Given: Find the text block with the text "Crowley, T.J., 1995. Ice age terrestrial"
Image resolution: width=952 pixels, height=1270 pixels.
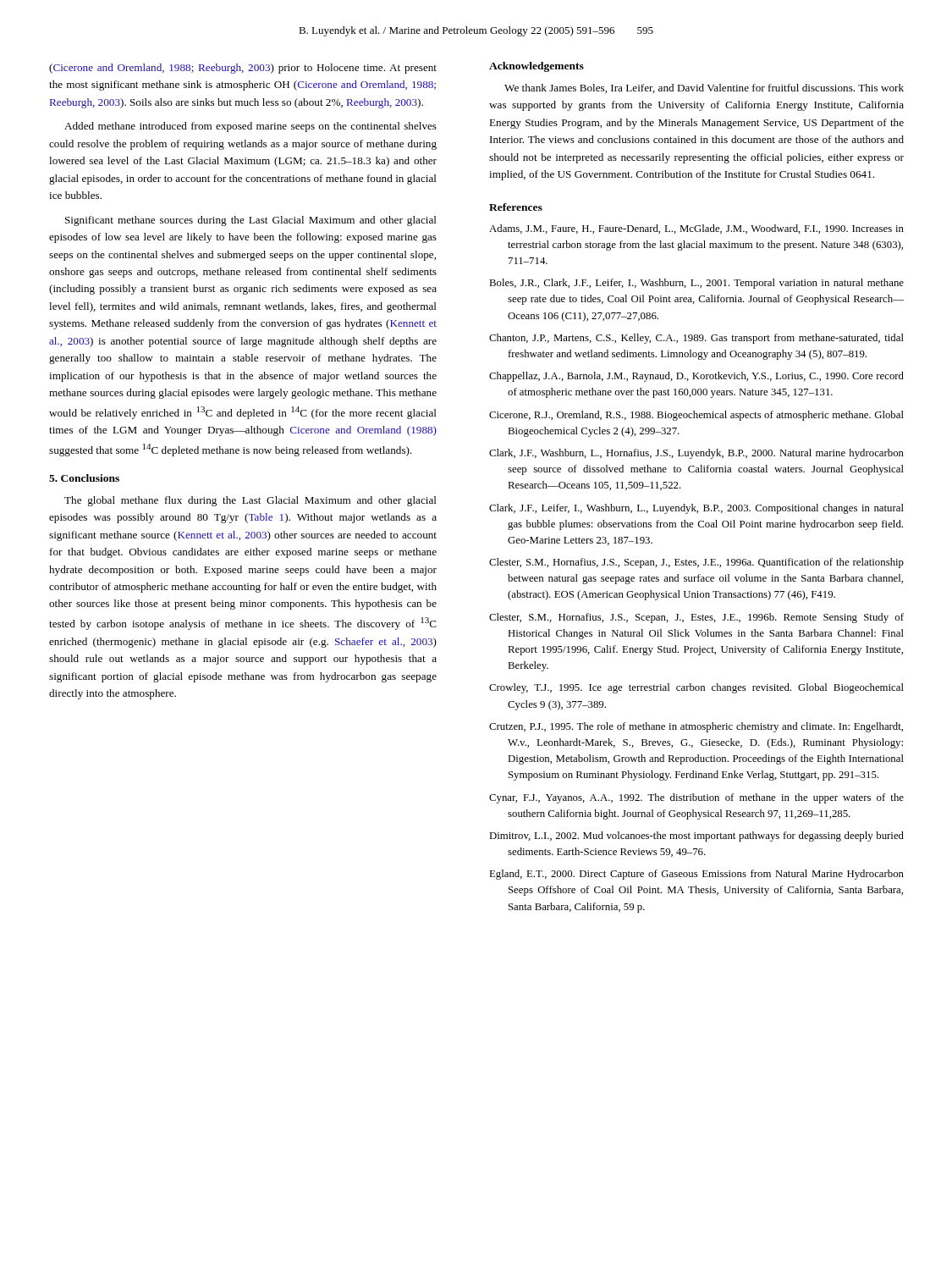Looking at the screenshot, I should click(x=696, y=696).
